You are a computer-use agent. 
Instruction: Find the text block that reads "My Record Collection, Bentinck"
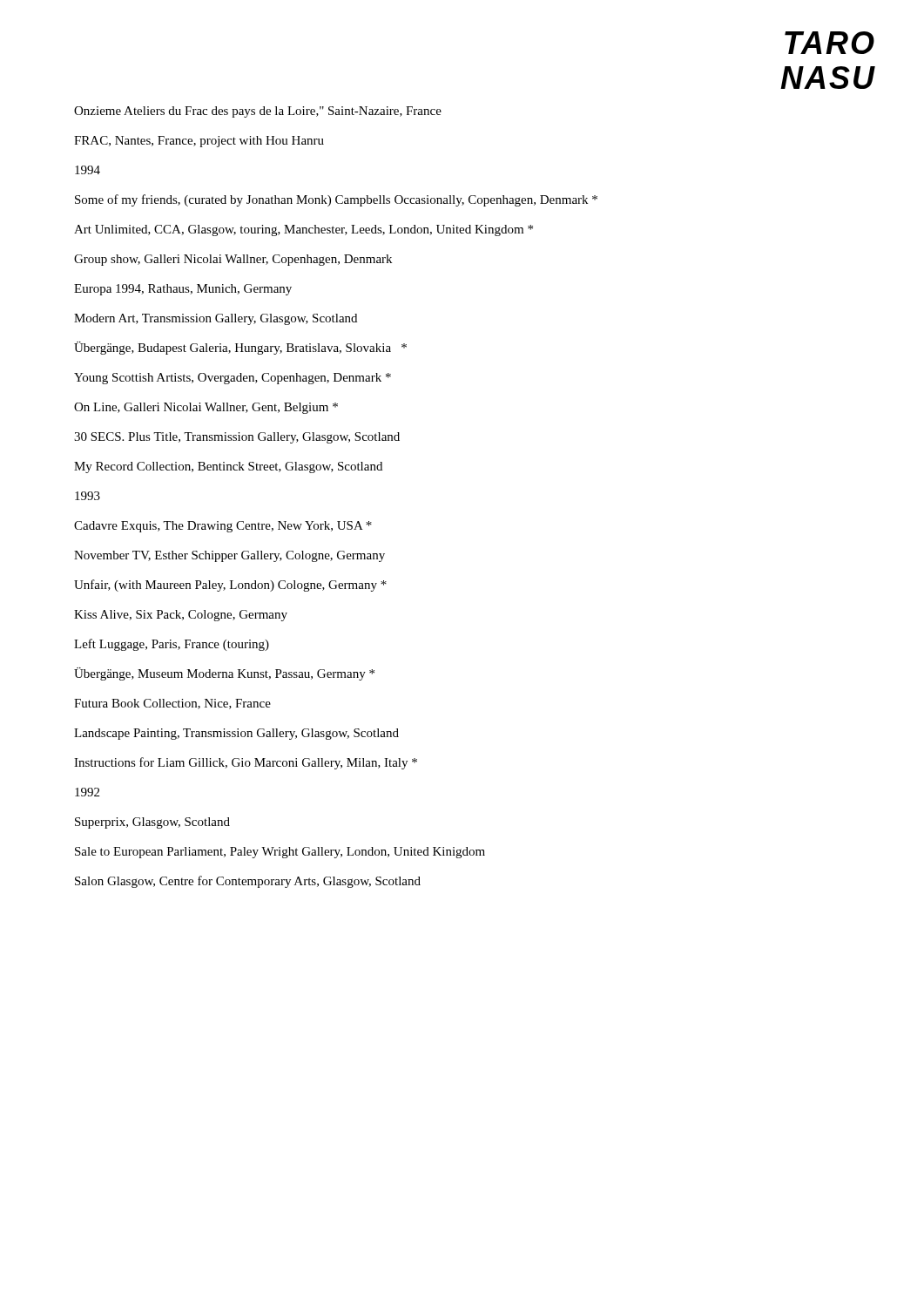[228, 467]
